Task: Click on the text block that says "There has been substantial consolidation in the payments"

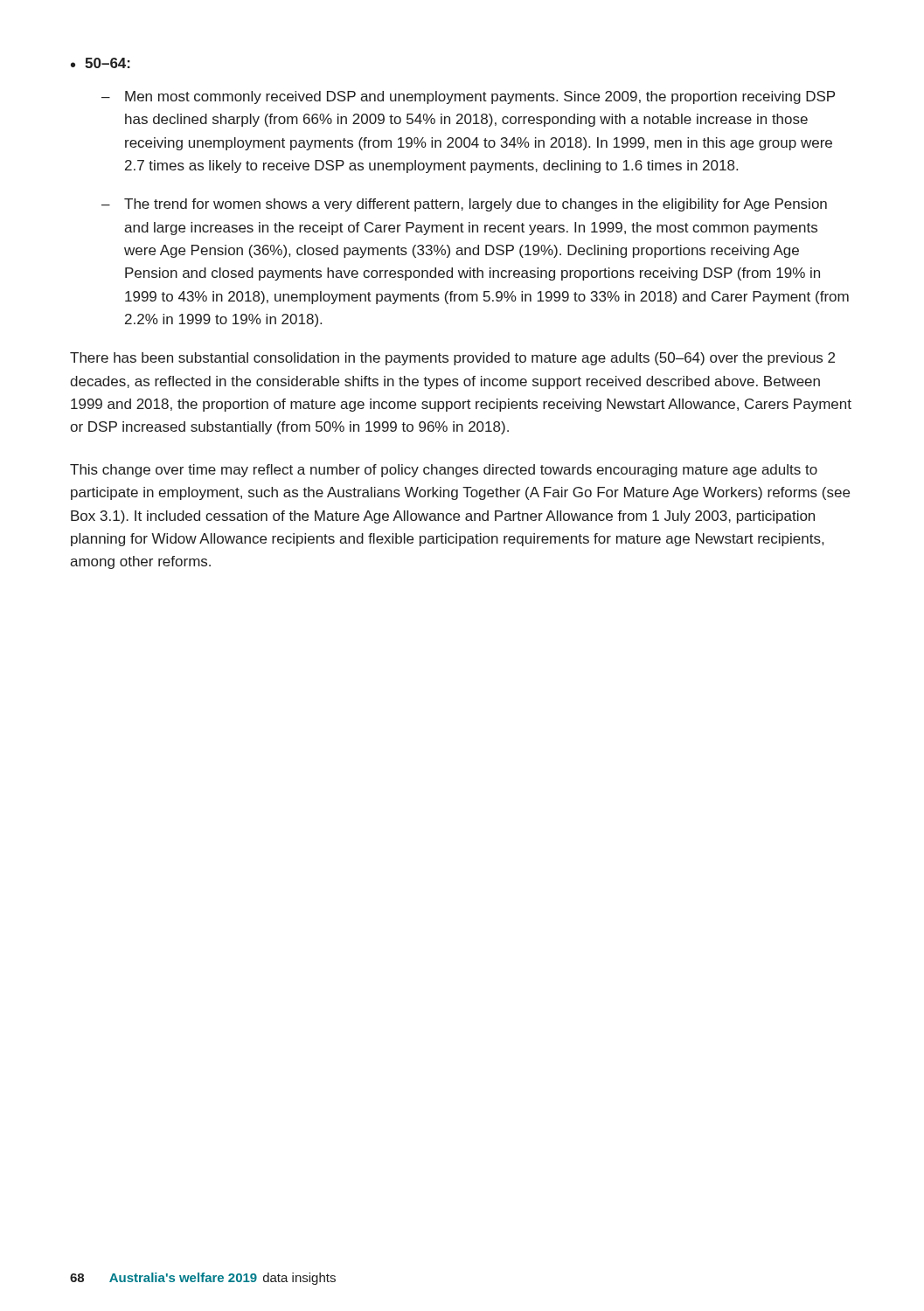Action: 461,393
